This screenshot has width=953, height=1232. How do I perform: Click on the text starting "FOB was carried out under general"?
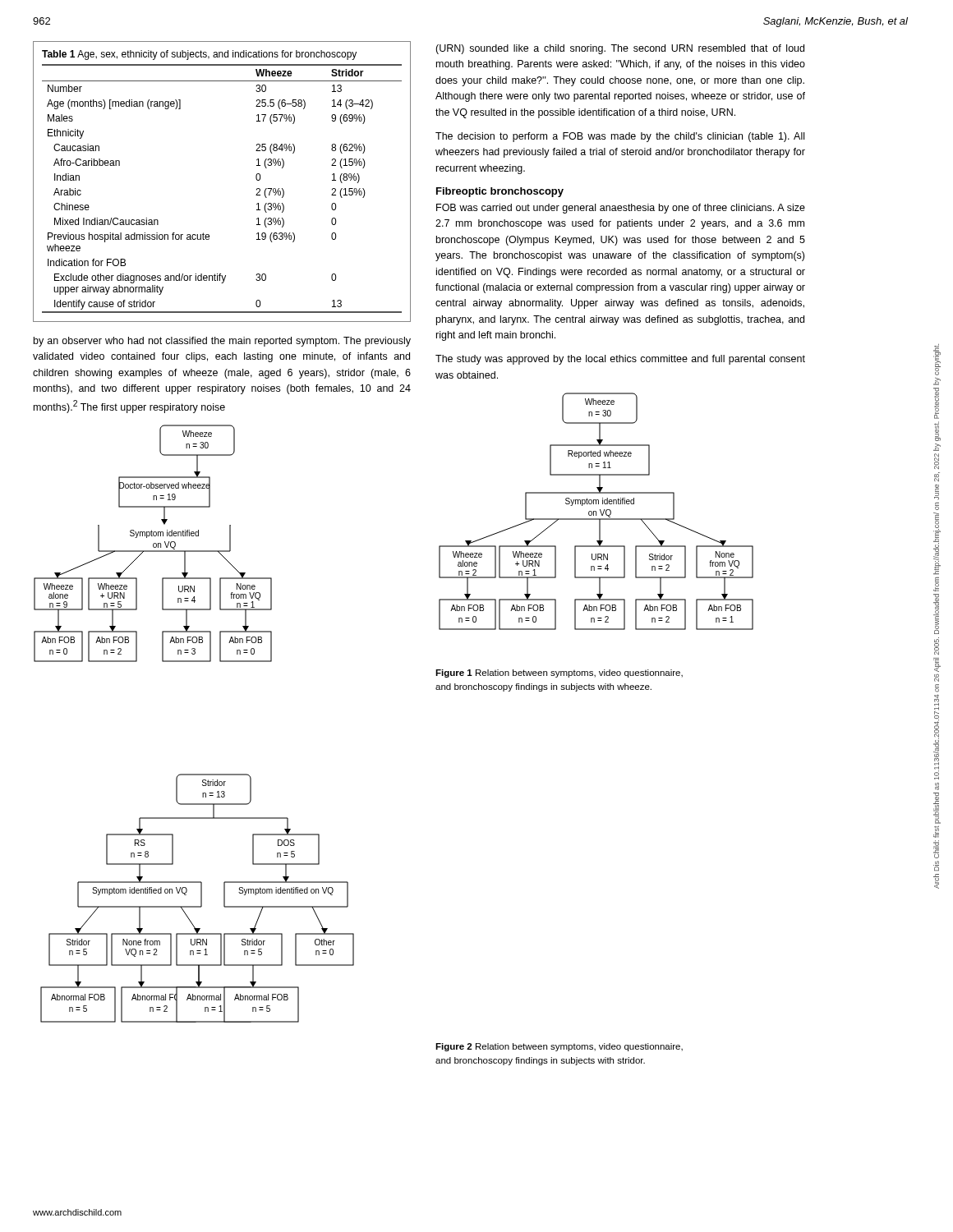click(620, 271)
